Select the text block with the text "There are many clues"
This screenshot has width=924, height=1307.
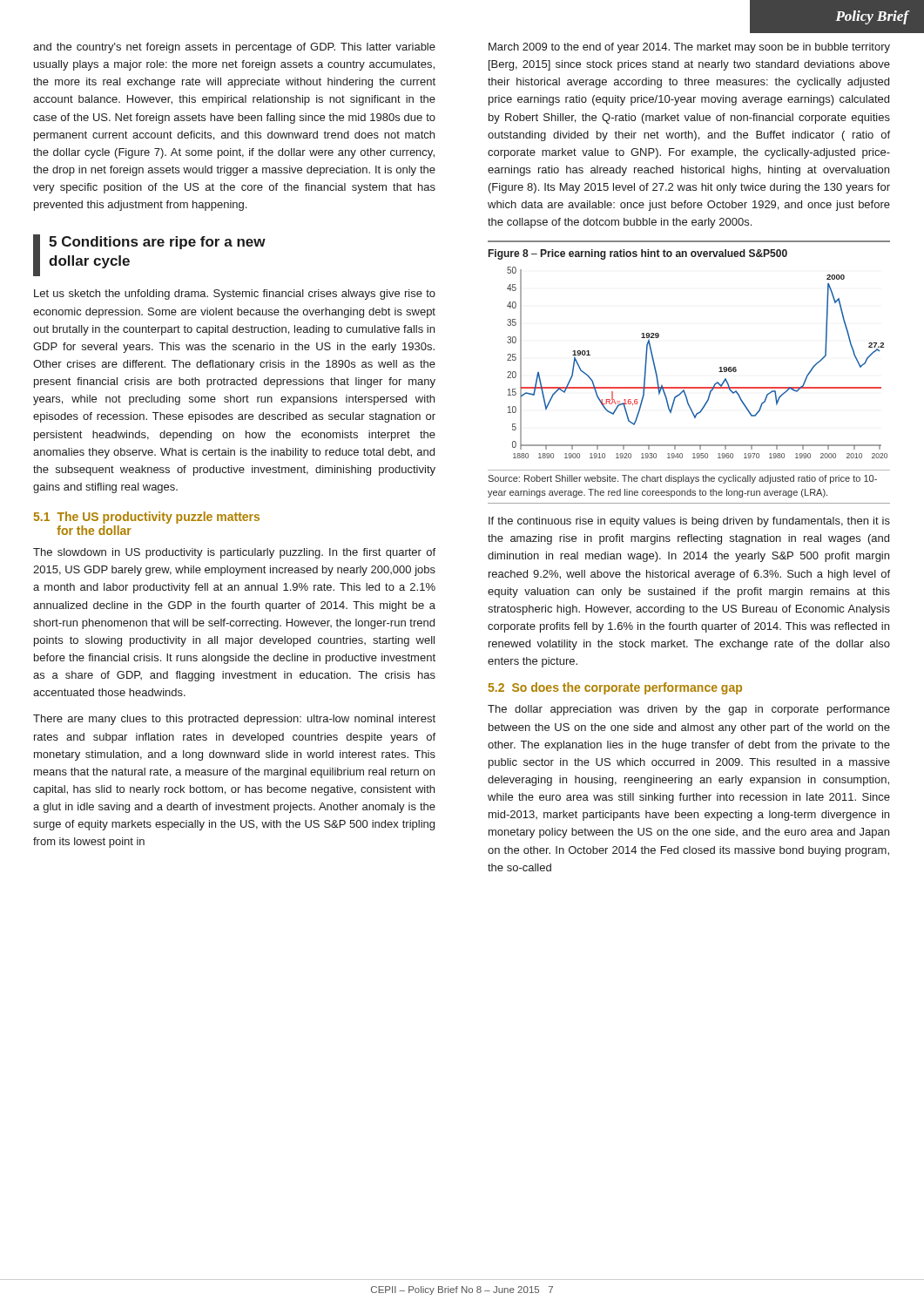pos(234,780)
